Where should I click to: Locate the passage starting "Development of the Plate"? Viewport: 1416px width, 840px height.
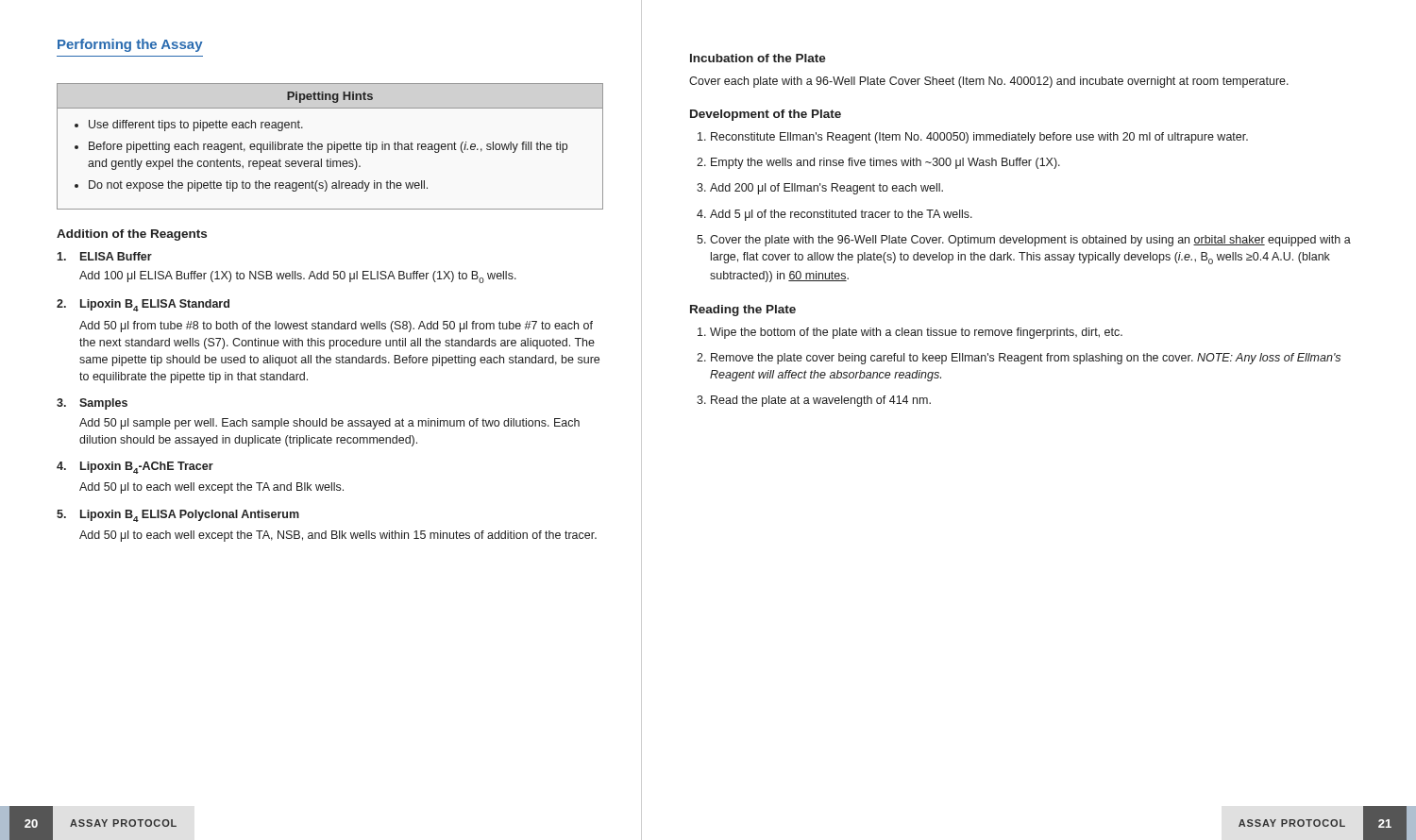[766, 115]
